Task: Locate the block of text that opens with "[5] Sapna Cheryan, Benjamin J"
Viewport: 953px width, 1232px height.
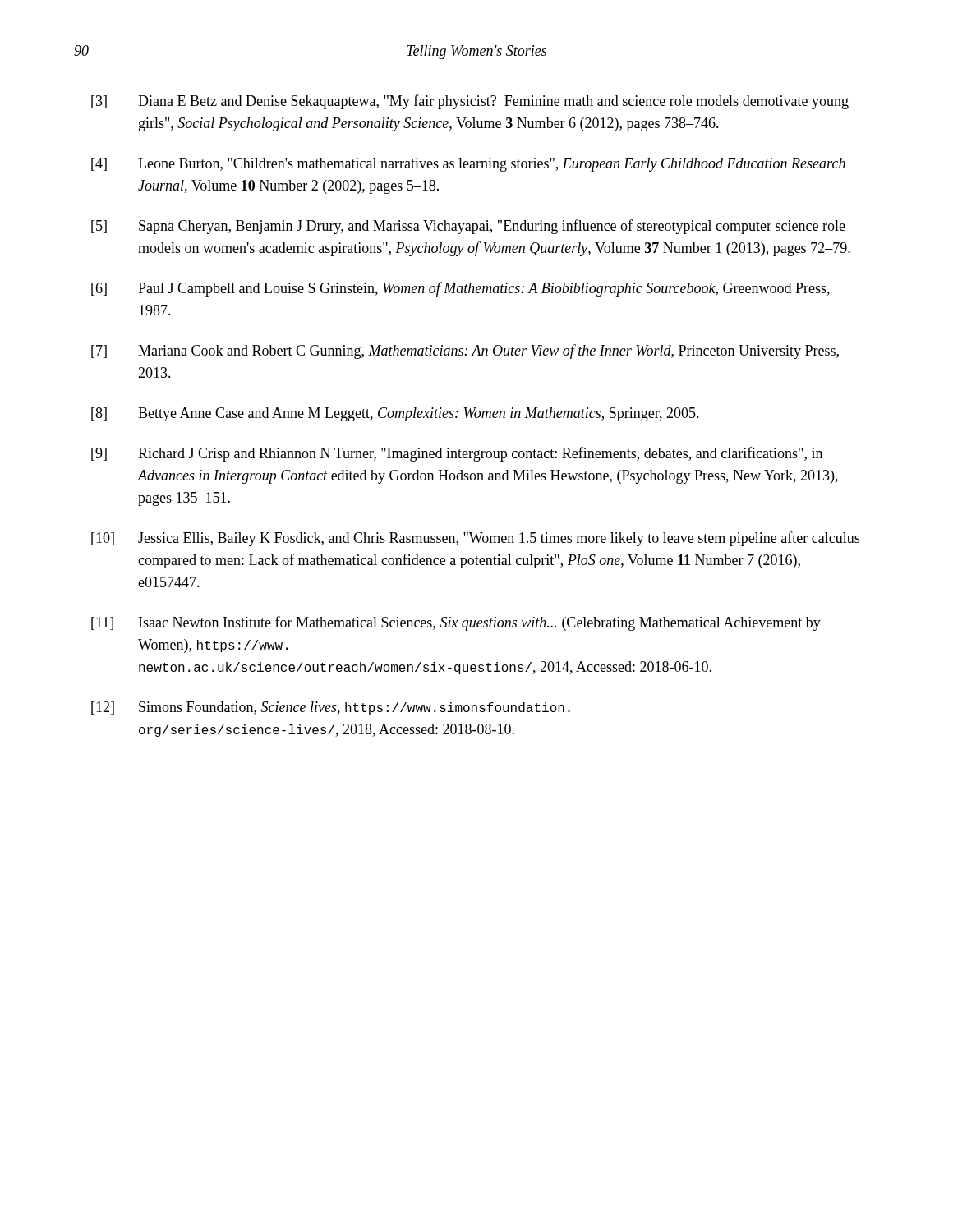Action: (476, 237)
